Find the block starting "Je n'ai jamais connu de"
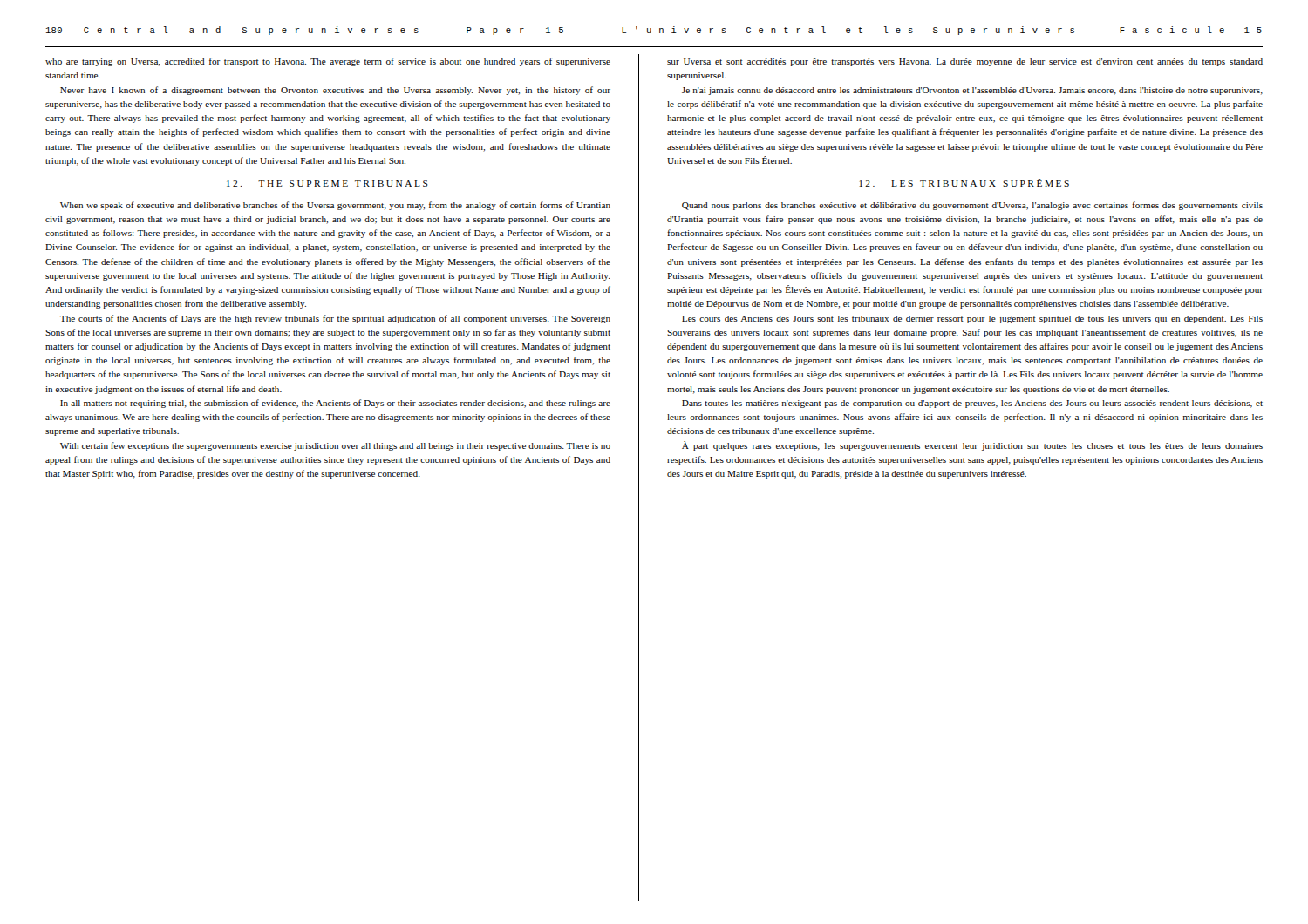This screenshot has width=1308, height=924. coord(965,125)
